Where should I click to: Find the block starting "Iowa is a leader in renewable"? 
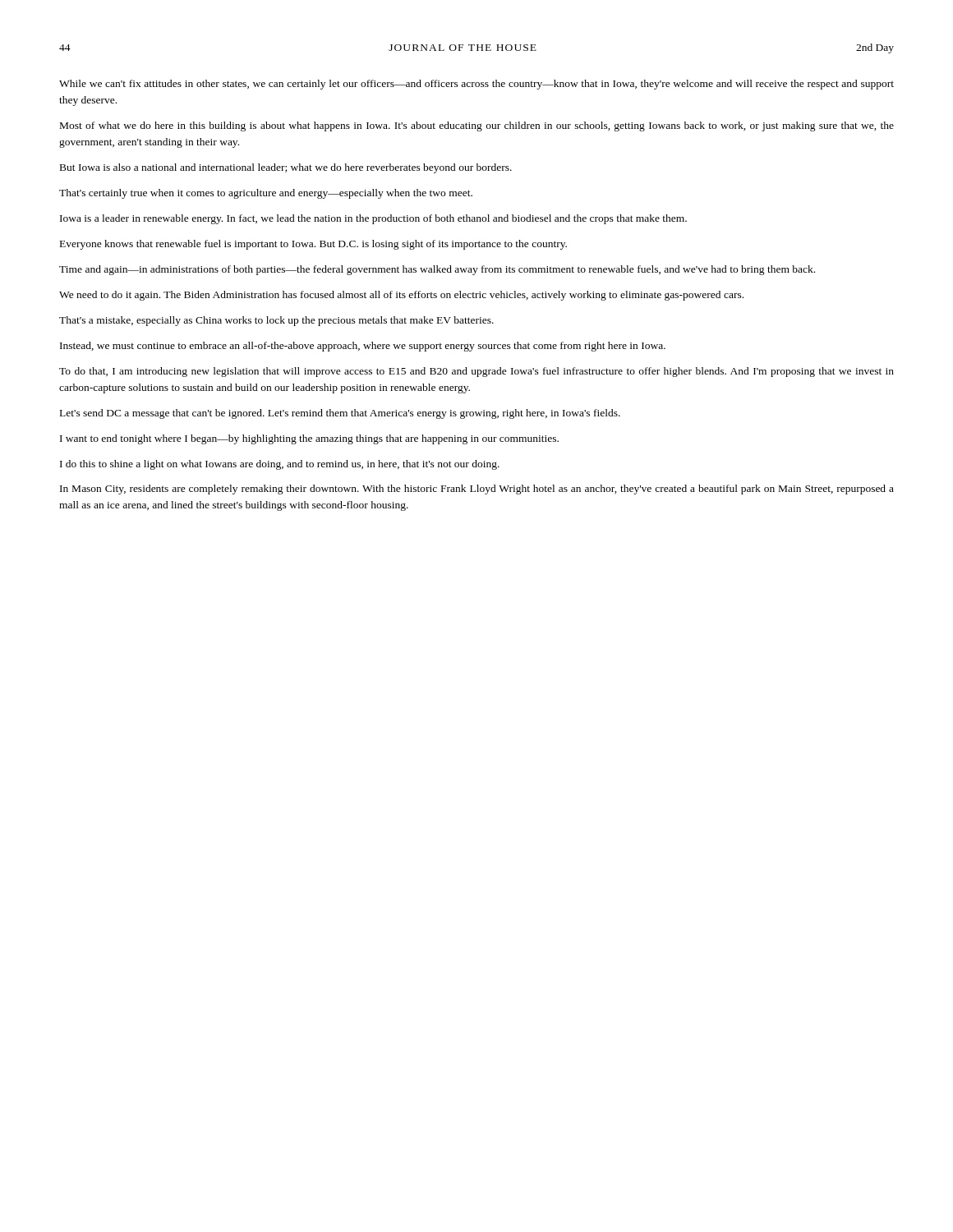(373, 218)
